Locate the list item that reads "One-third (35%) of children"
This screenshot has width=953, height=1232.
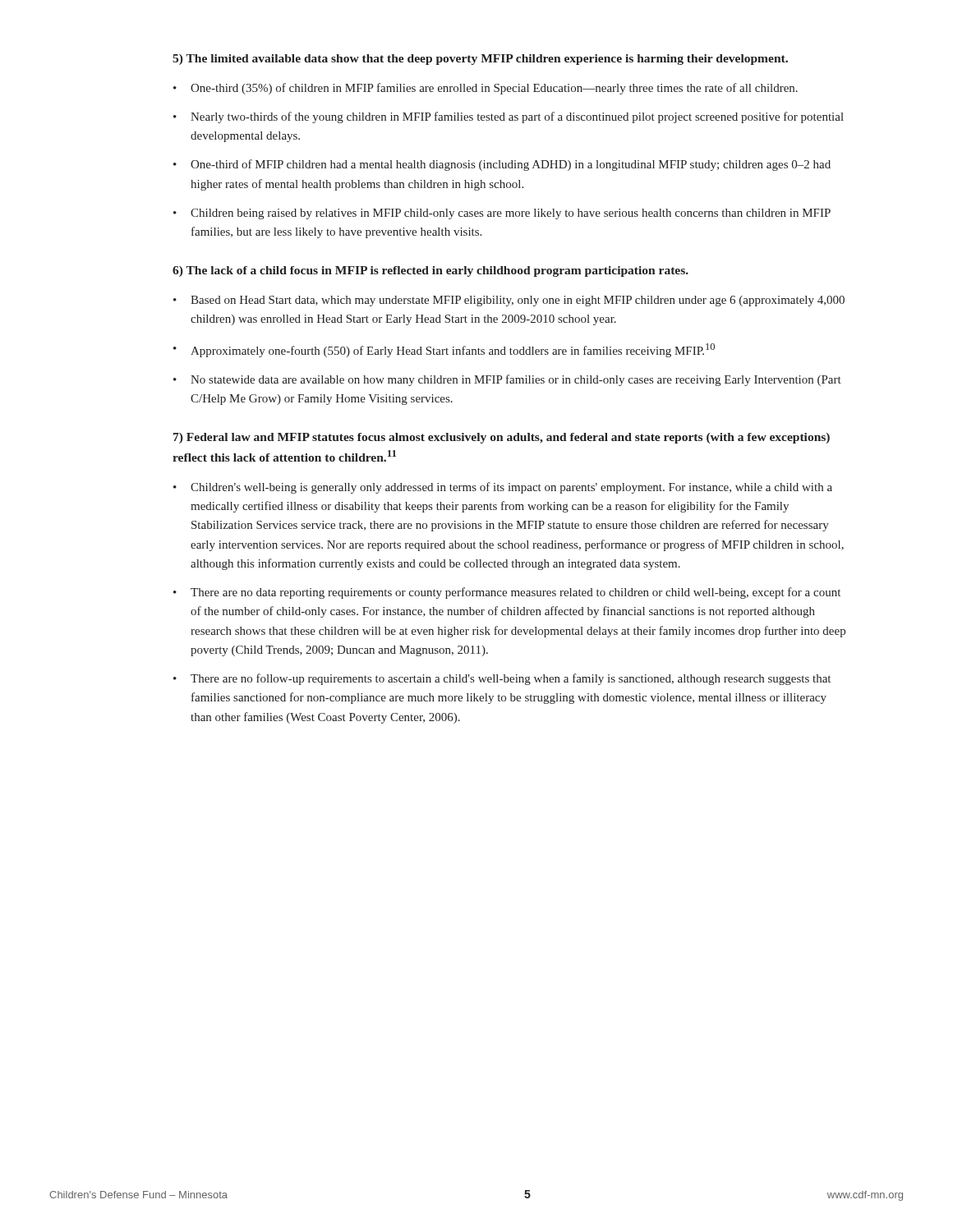click(x=494, y=88)
